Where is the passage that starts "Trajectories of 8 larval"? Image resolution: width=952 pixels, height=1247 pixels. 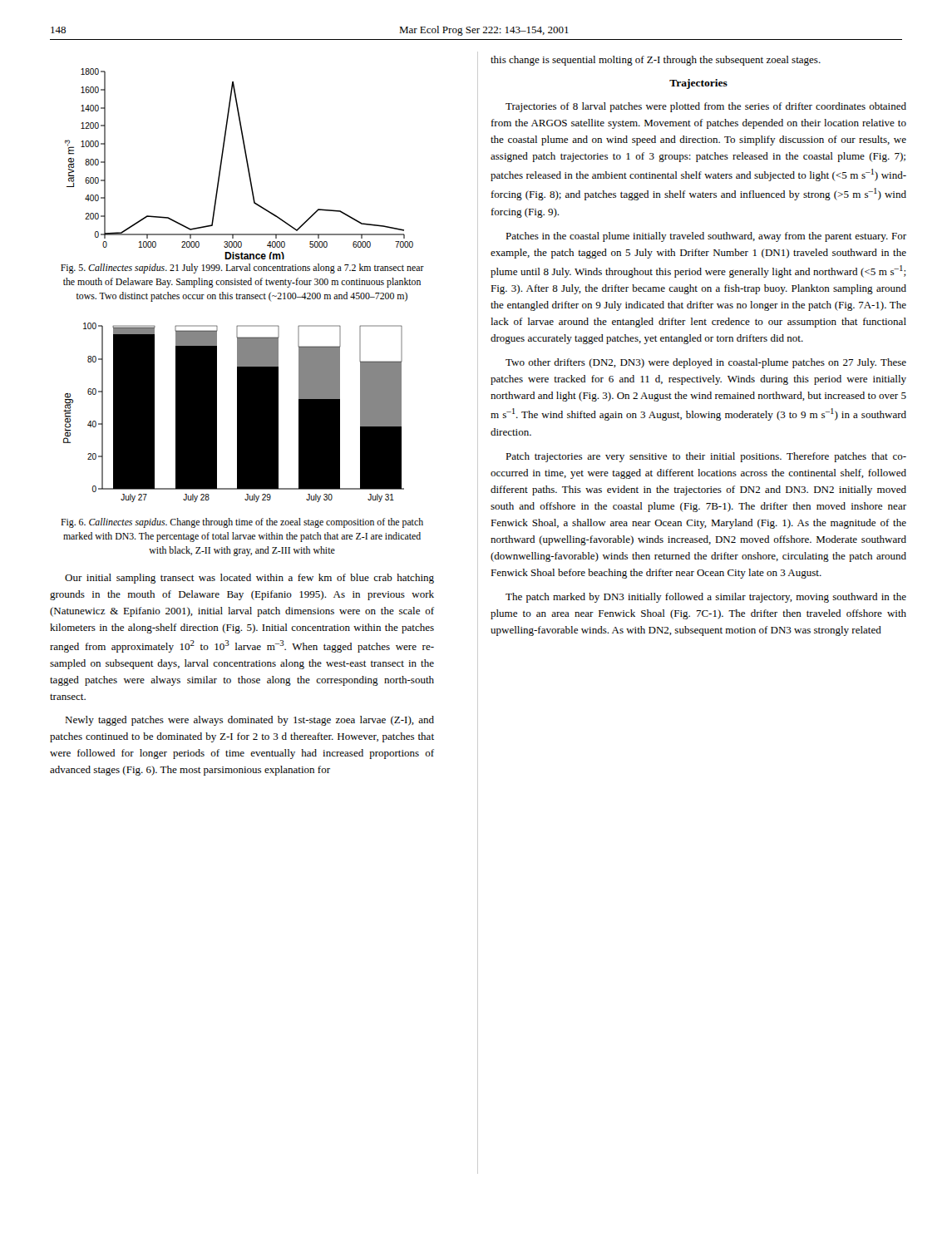(698, 159)
